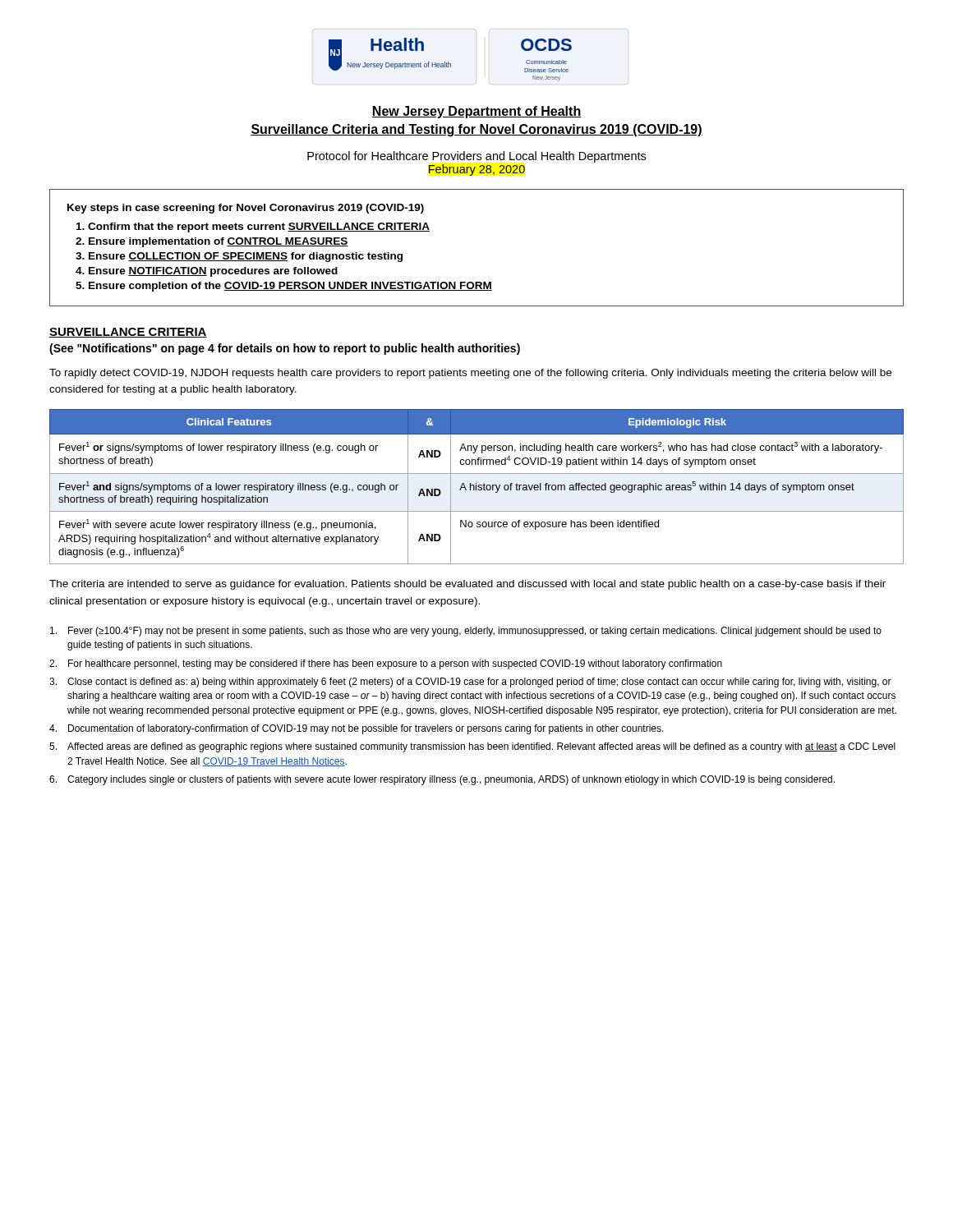Image resolution: width=953 pixels, height=1232 pixels.
Task: Select the list item with the text "Confirm that the report meets"
Action: click(x=259, y=226)
